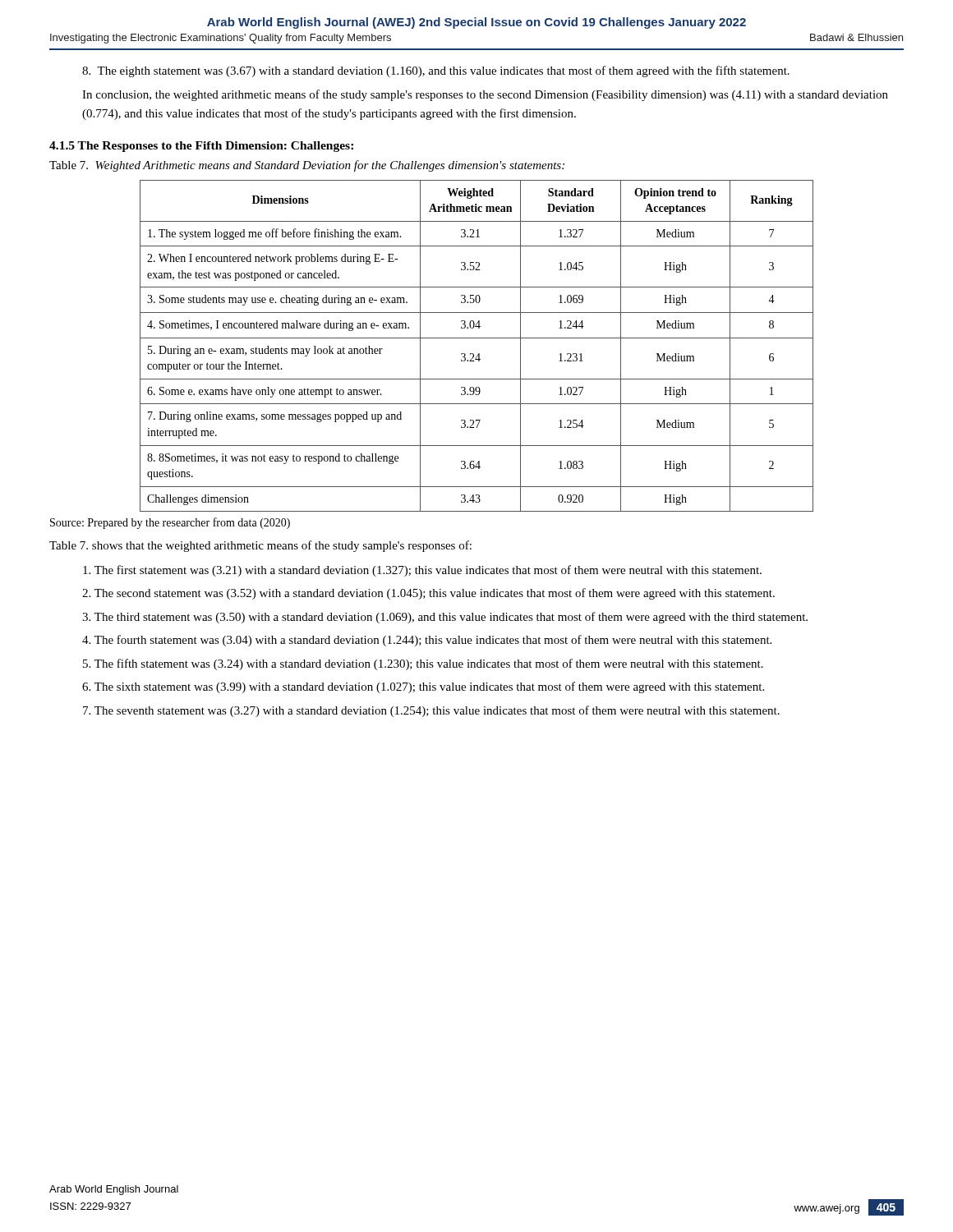Image resolution: width=953 pixels, height=1232 pixels.
Task: Locate the list item that reads "2. The second statement"
Action: coord(429,593)
